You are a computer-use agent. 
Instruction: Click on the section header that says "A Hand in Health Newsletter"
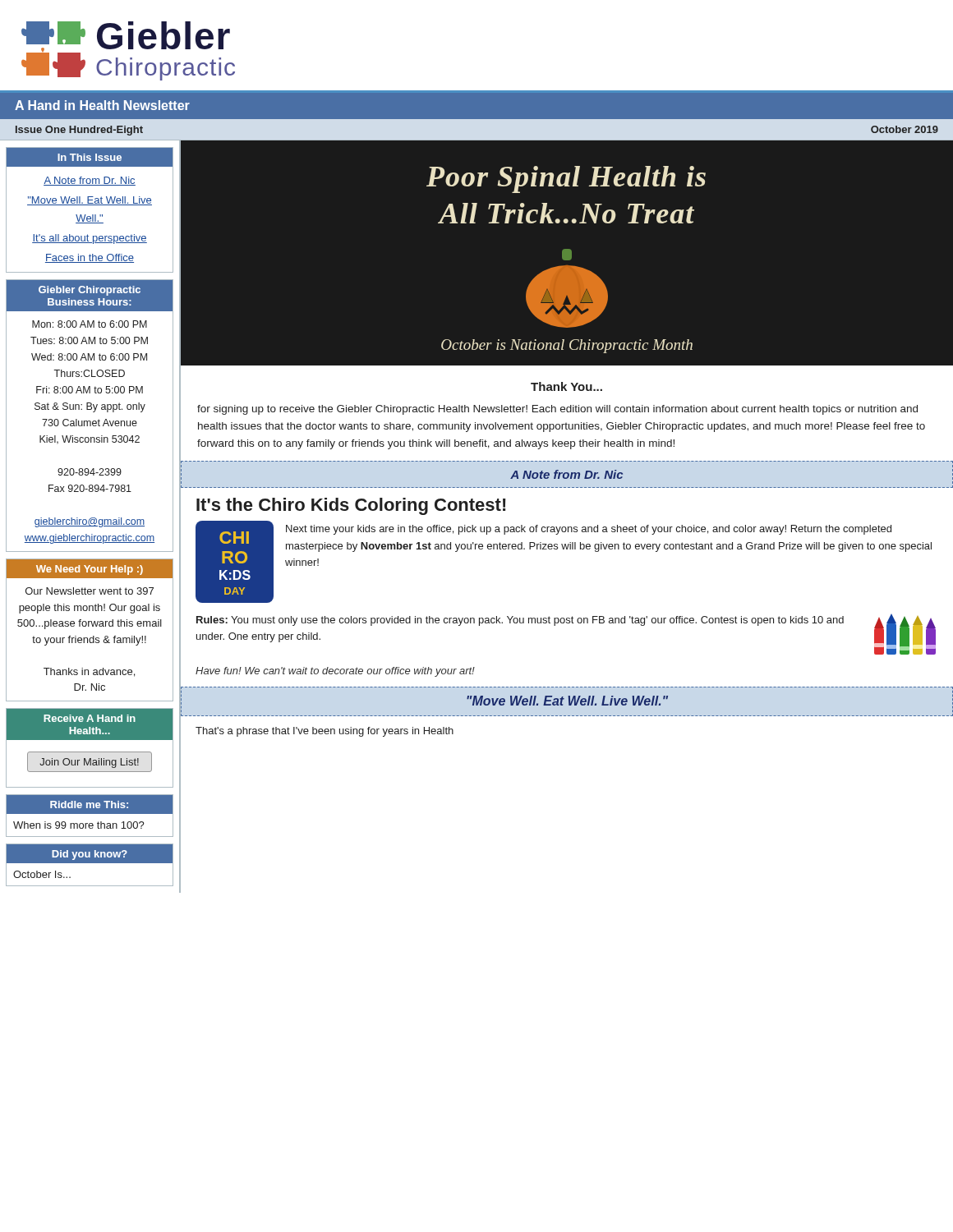[102, 106]
